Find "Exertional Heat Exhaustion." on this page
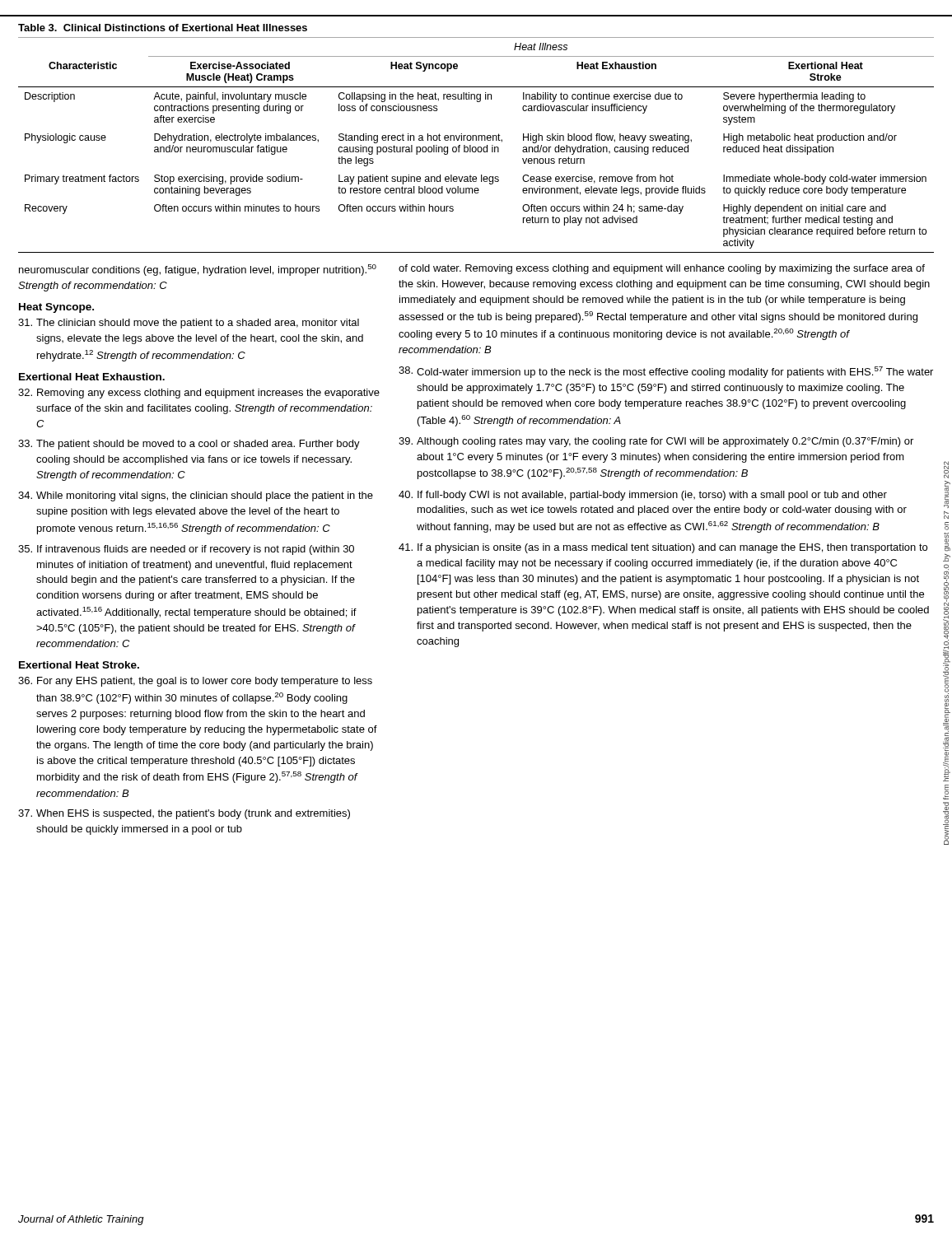Screen dimensions: 1235x952 pyautogui.click(x=92, y=377)
